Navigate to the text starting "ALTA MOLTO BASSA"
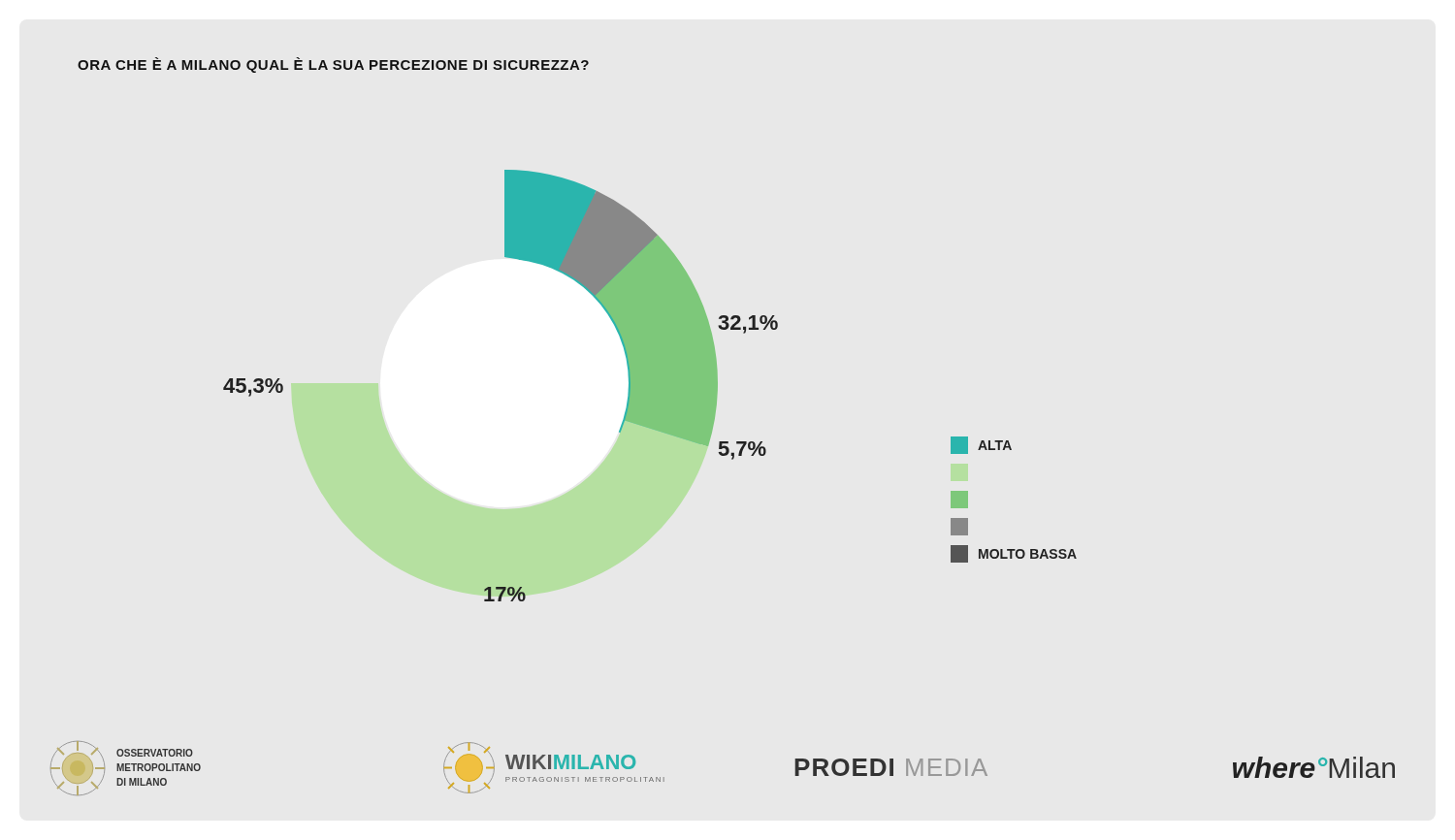1455x840 pixels. [x=981, y=445]
